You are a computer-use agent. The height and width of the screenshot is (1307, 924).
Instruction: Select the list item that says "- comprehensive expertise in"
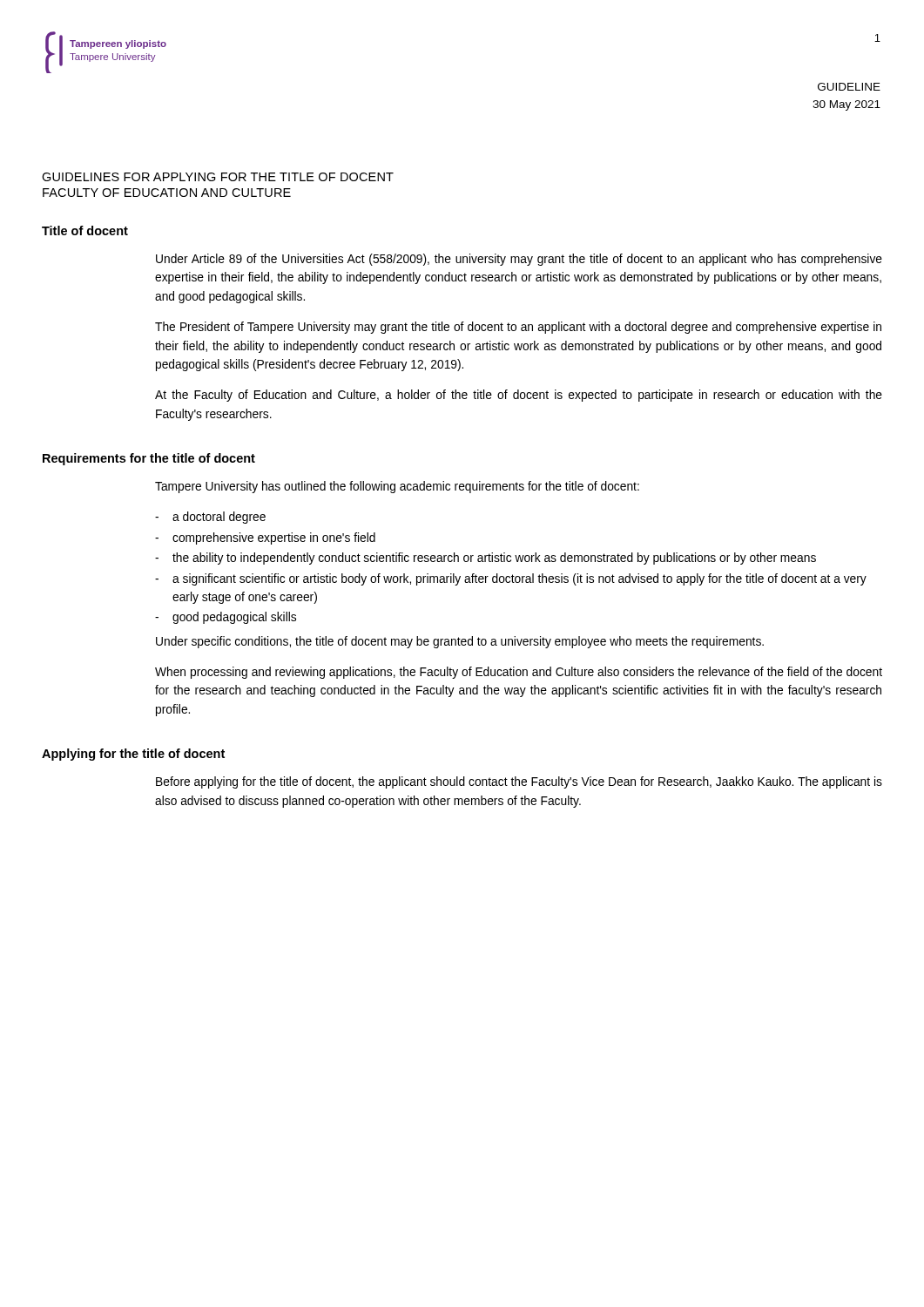point(265,538)
